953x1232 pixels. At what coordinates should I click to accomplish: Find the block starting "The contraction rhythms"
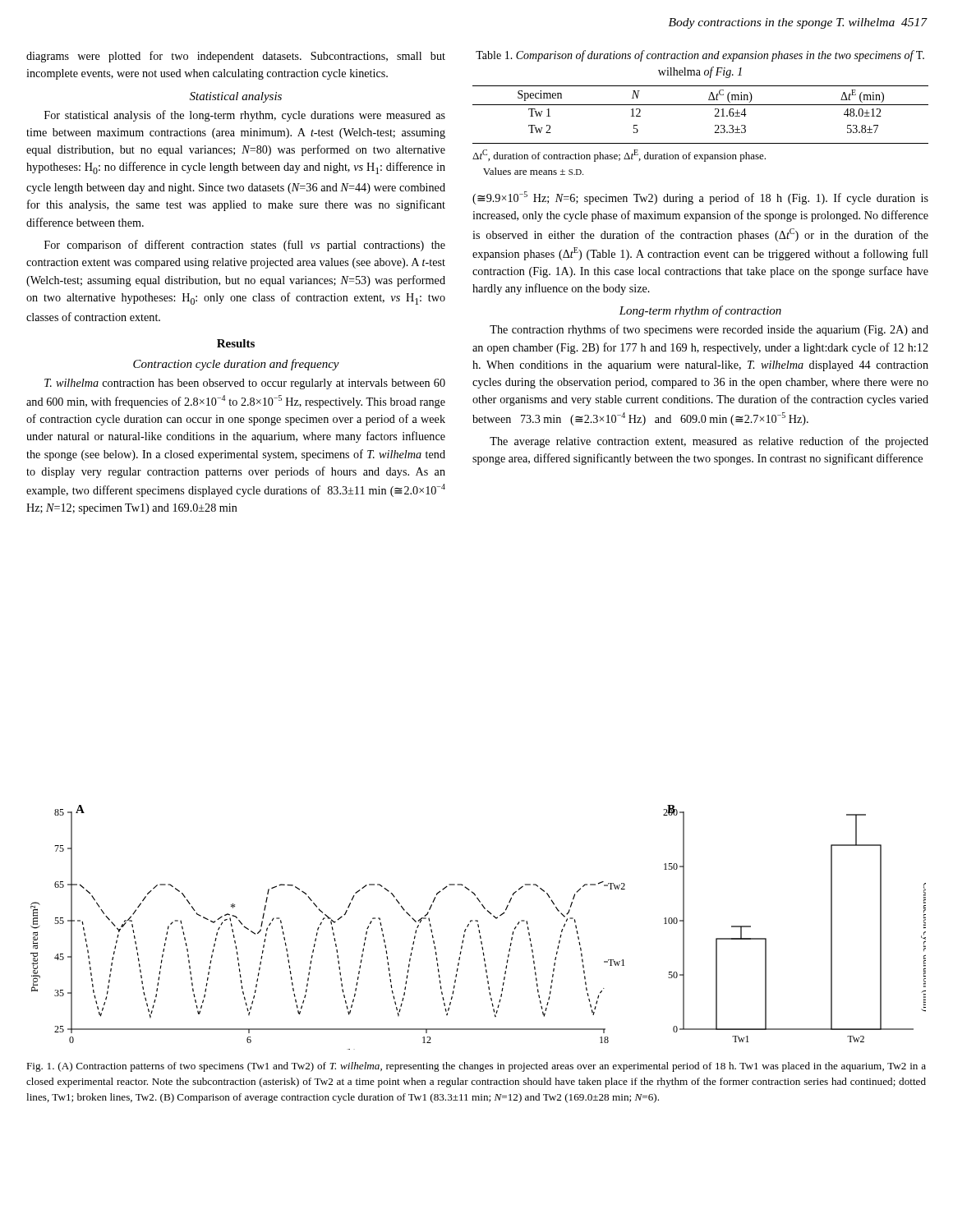pyautogui.click(x=700, y=394)
